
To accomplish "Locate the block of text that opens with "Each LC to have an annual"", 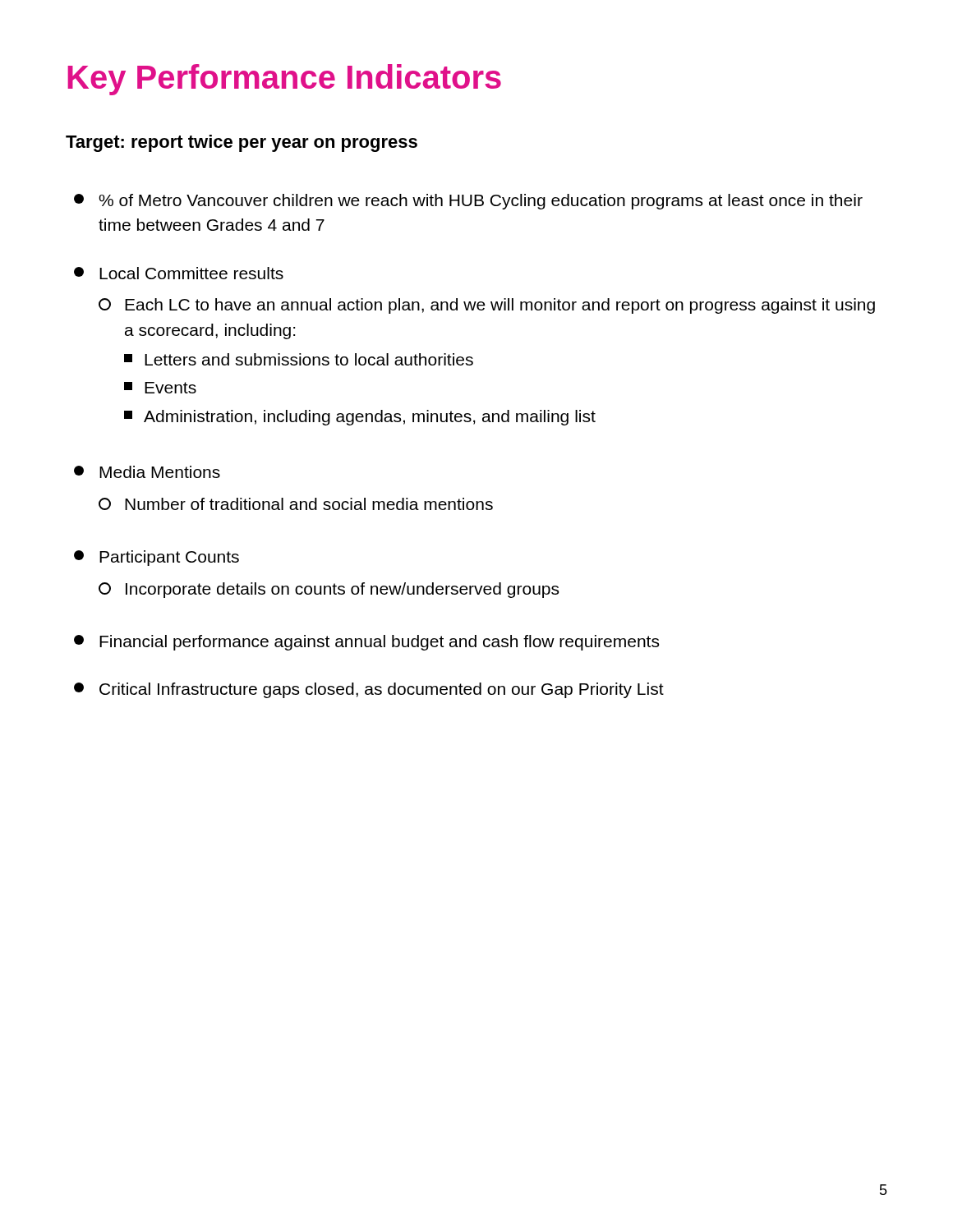I will click(487, 306).
